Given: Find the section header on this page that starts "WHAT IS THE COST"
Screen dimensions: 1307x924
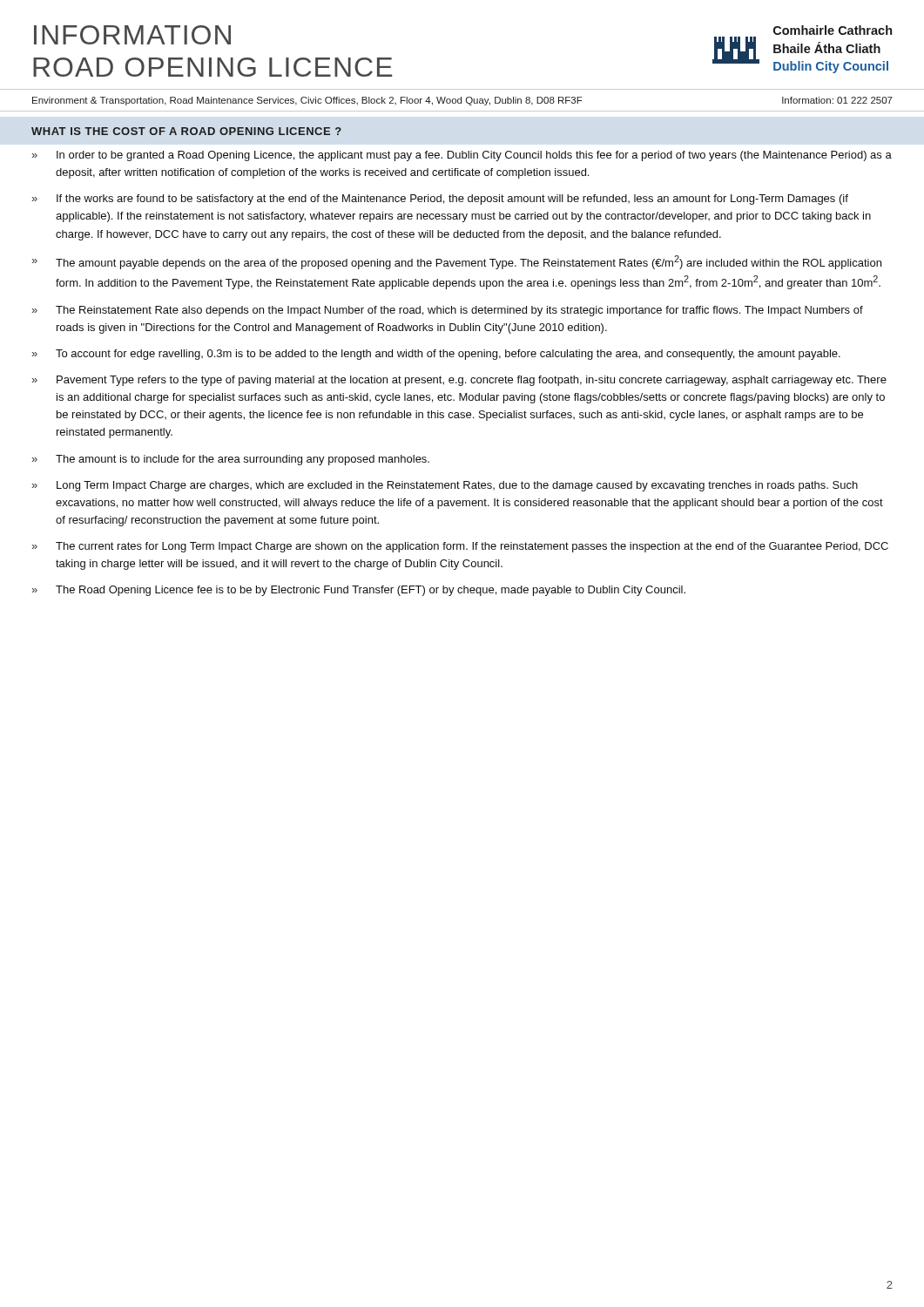Looking at the screenshot, I should 187,131.
